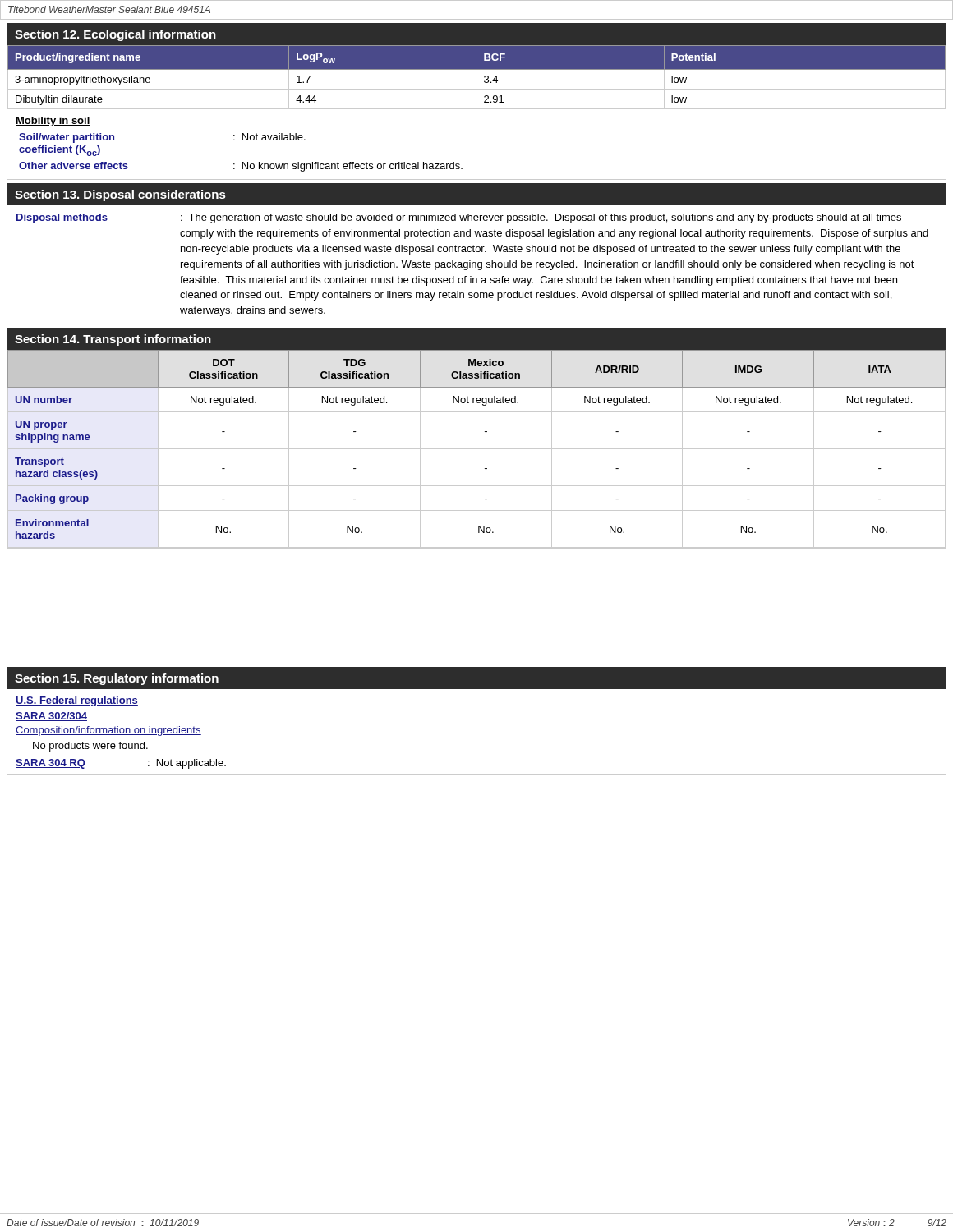This screenshot has width=953, height=1232.
Task: Click on the table containing "Product/ingredient name"
Action: tap(476, 77)
